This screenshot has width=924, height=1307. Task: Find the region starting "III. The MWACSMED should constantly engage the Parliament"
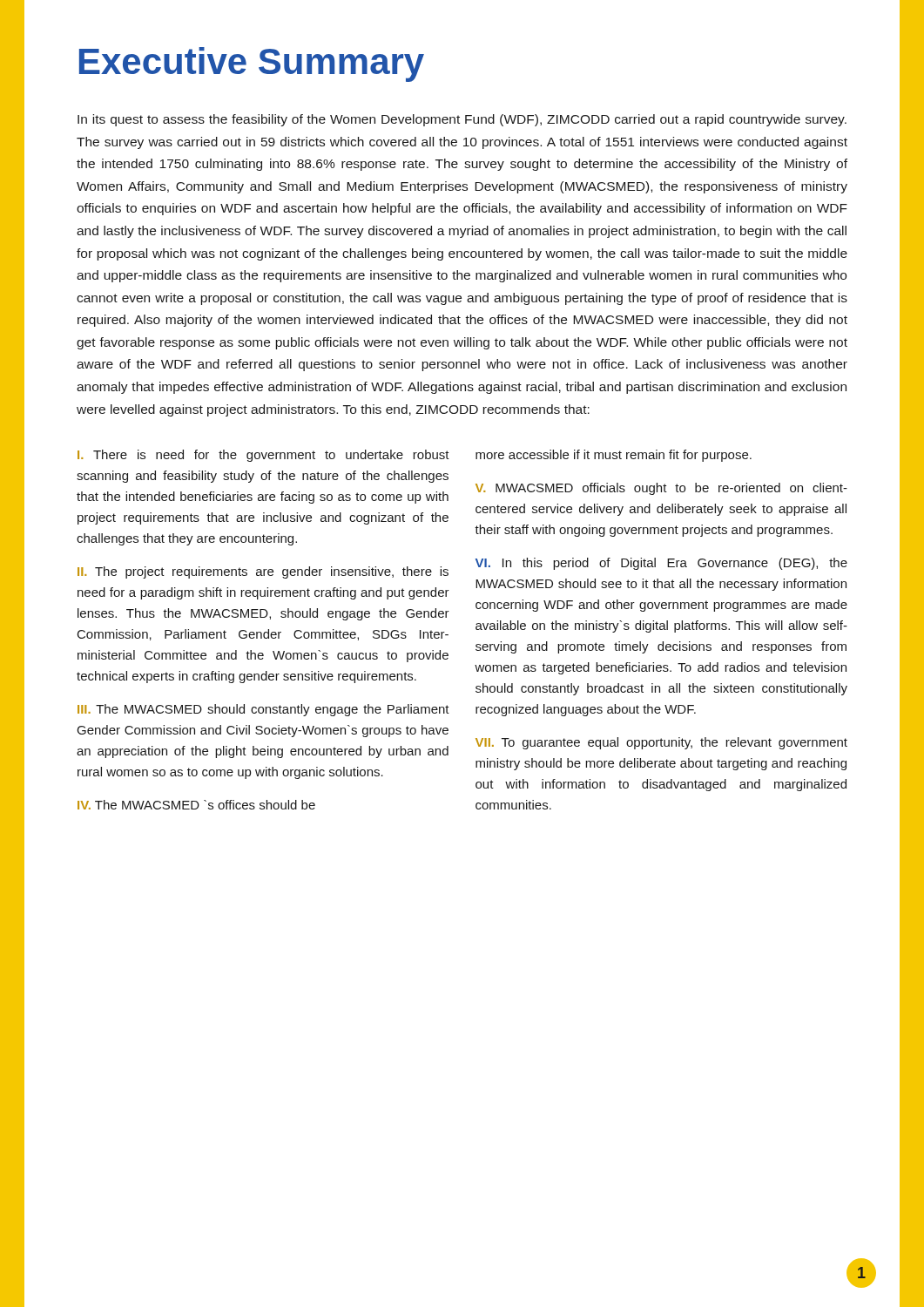click(263, 740)
